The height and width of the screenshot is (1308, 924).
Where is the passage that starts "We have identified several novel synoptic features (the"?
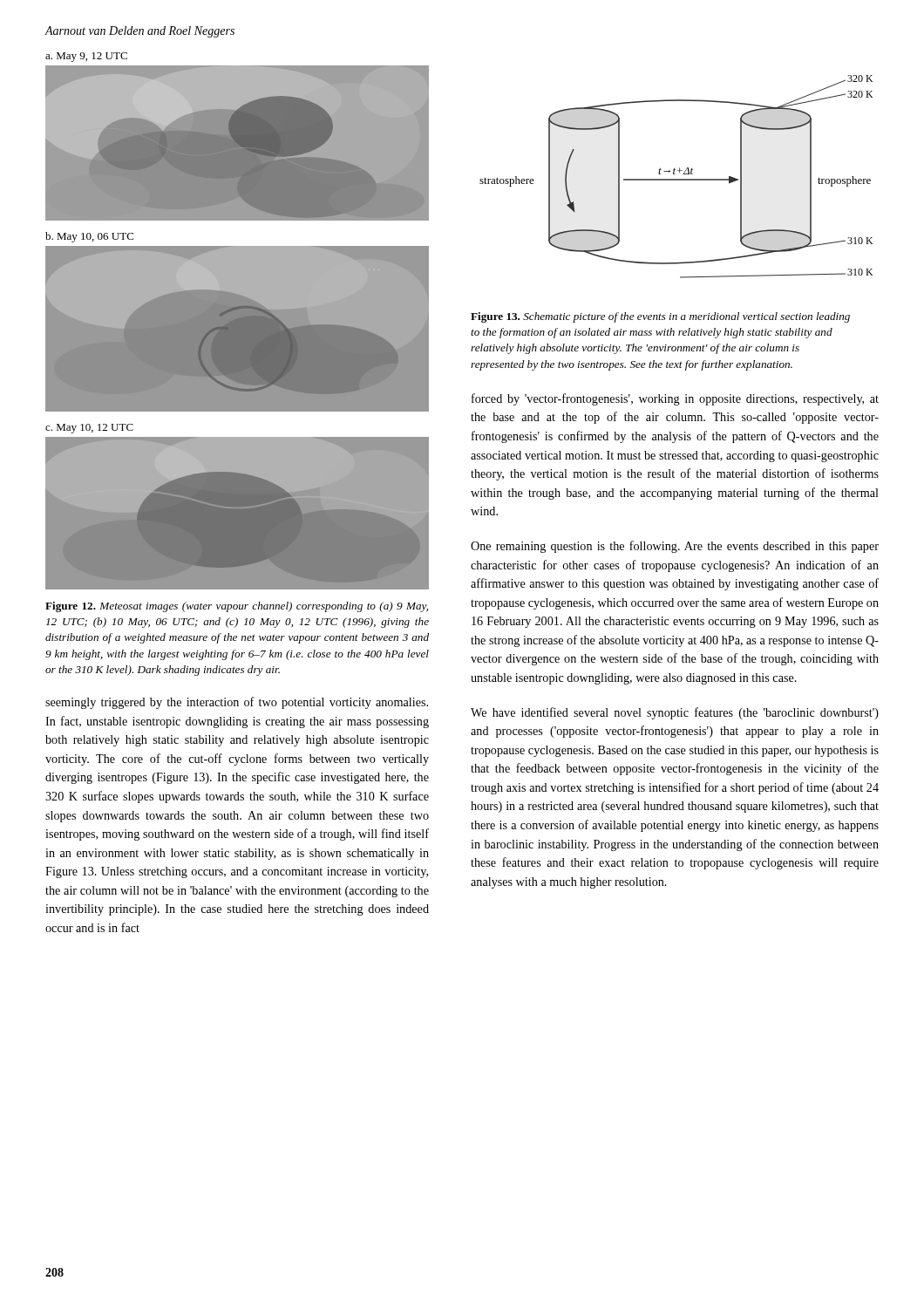(x=675, y=797)
